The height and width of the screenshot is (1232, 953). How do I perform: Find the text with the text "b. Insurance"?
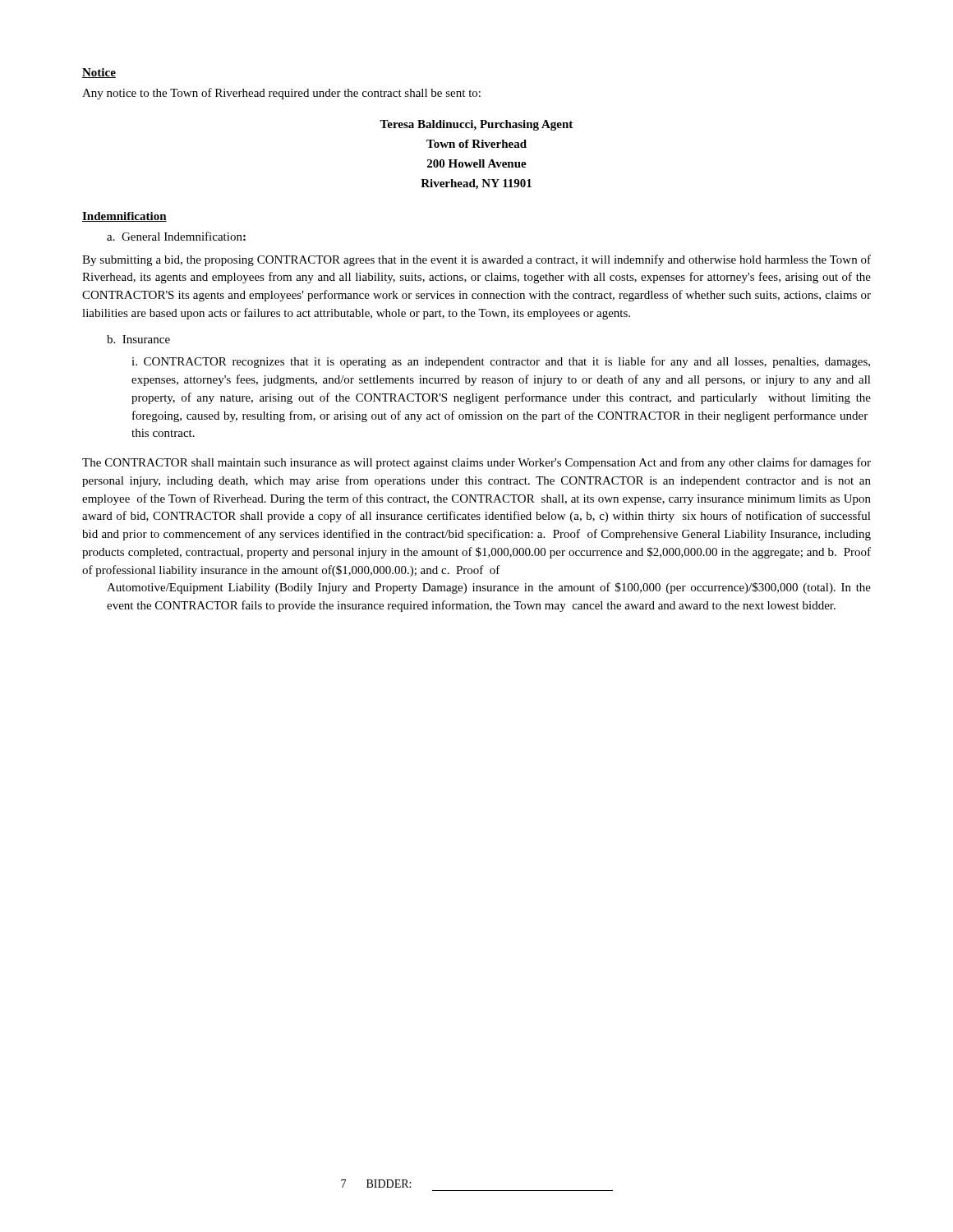click(138, 339)
